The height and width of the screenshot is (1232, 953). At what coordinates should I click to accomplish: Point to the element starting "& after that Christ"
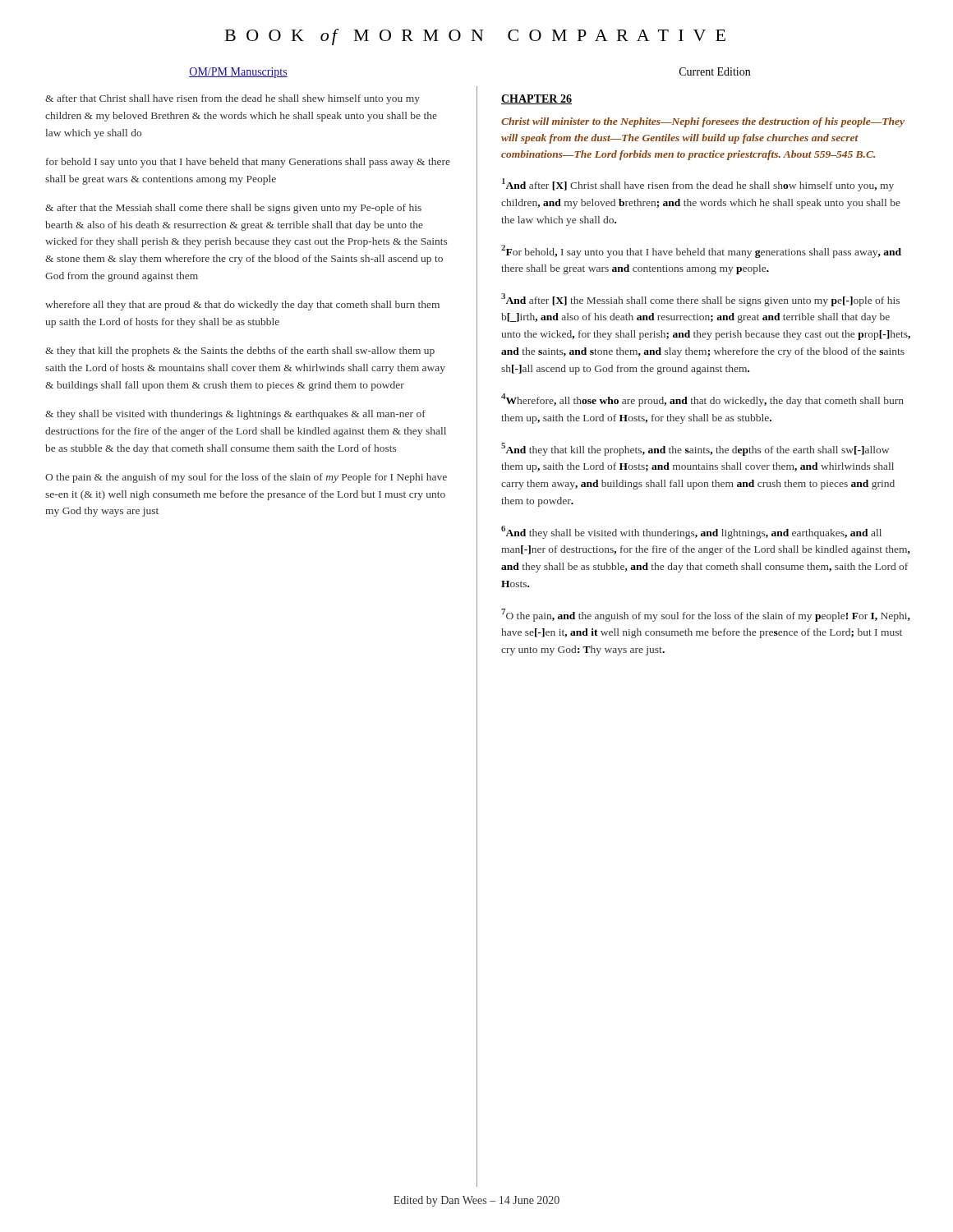(x=241, y=115)
